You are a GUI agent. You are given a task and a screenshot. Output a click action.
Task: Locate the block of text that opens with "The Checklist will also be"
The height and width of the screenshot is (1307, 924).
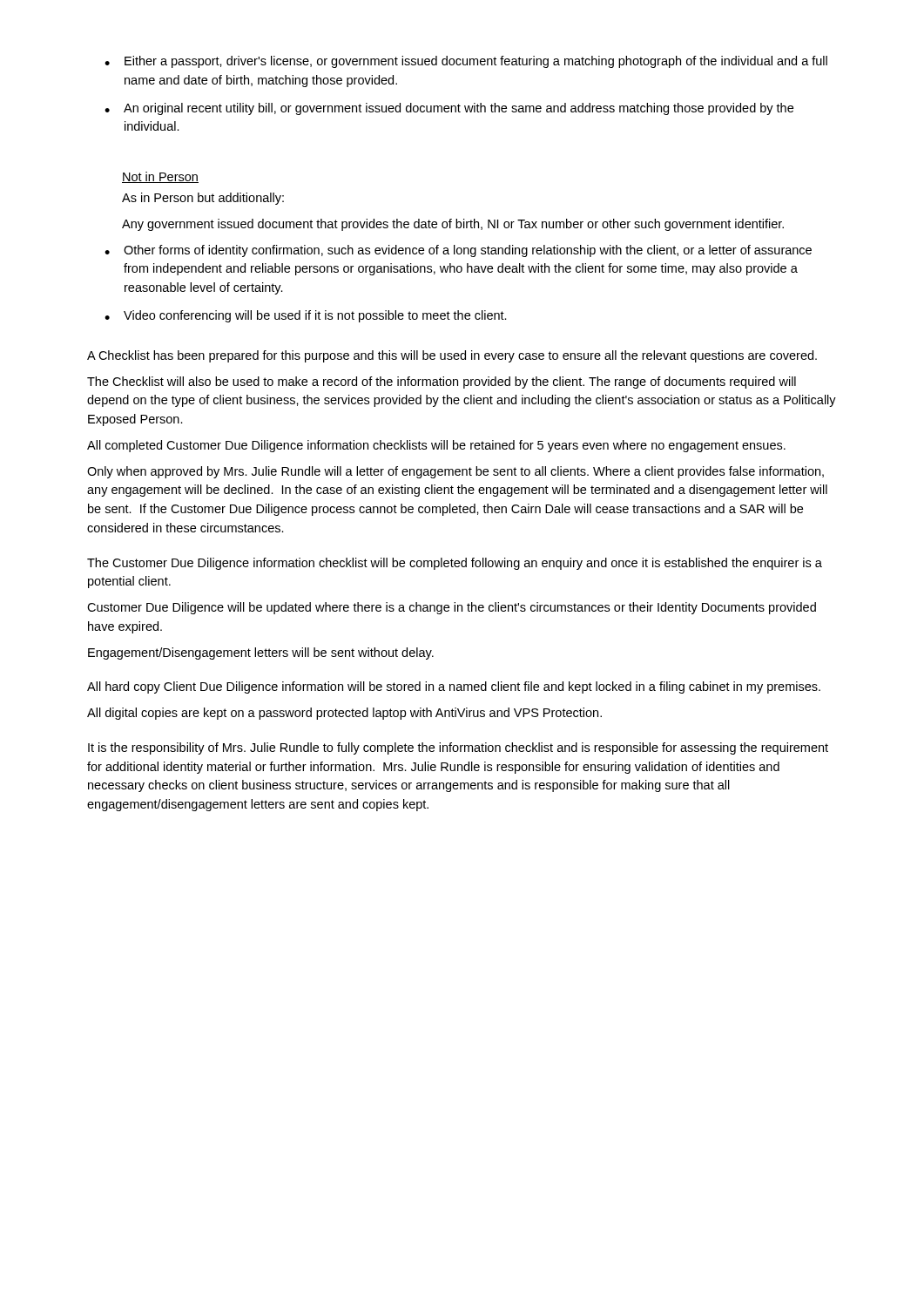(x=461, y=400)
